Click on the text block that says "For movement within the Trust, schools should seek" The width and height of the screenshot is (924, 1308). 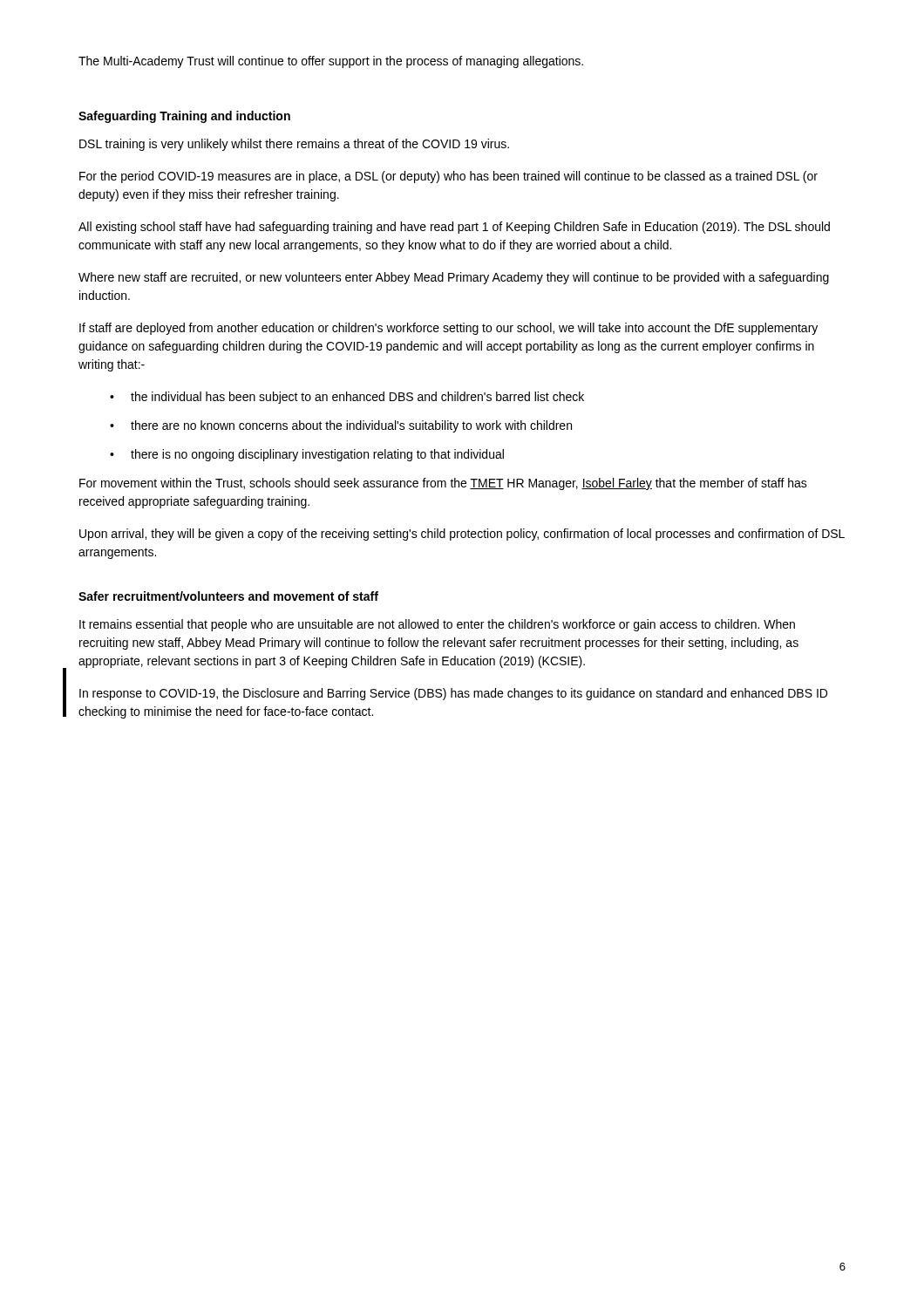[443, 492]
